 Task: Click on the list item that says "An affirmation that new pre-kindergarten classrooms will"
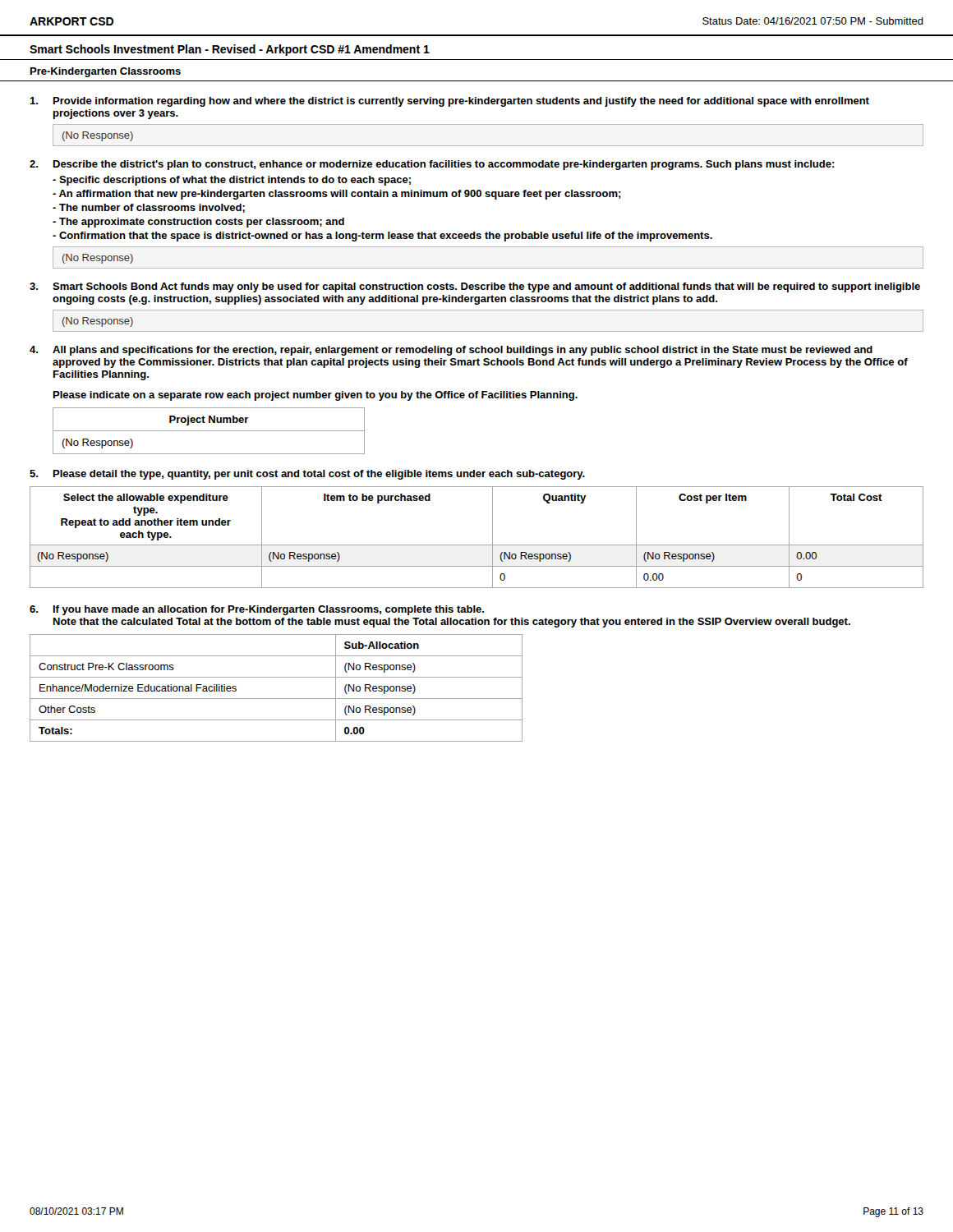click(337, 193)
